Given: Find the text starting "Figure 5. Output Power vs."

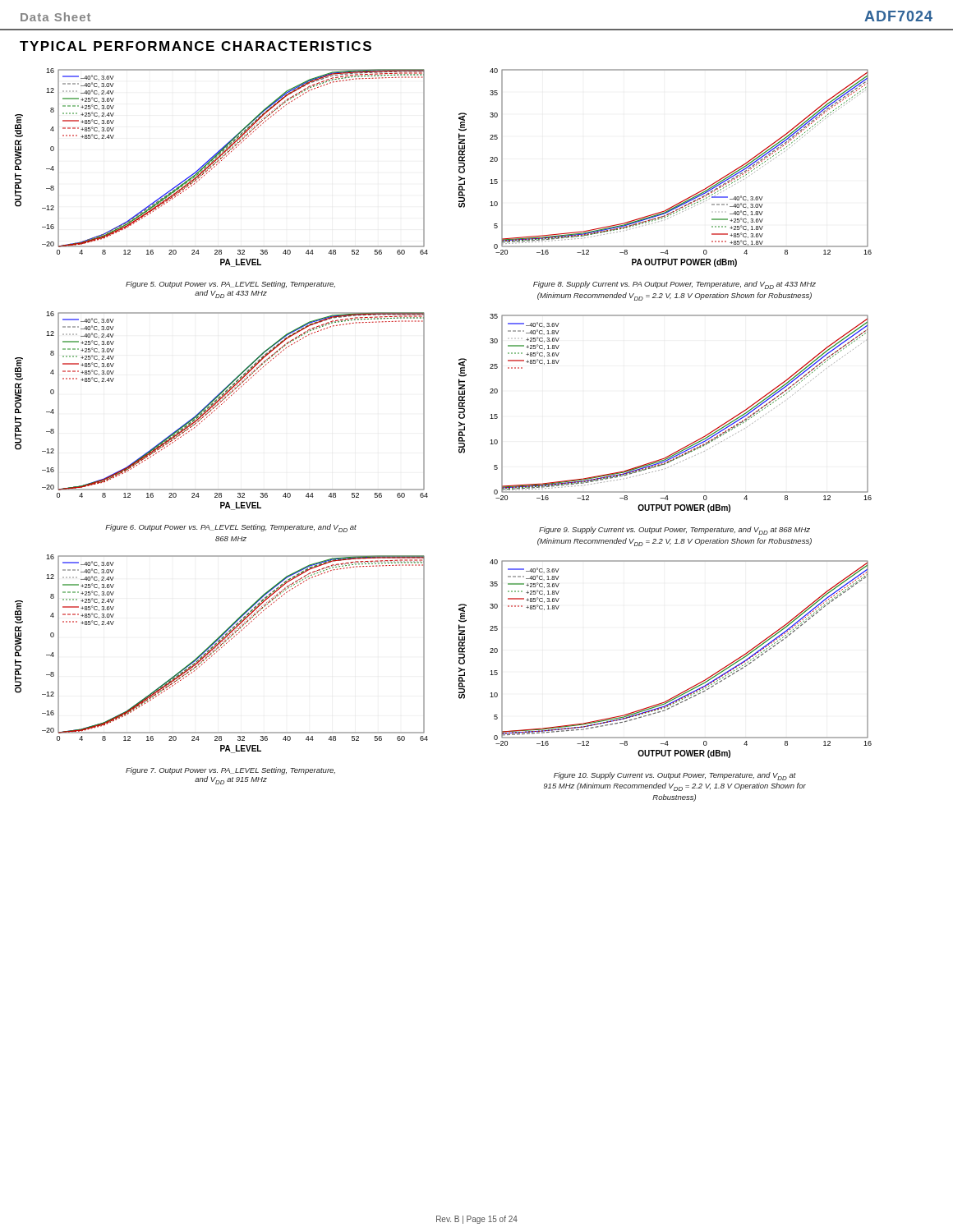Looking at the screenshot, I should tap(231, 290).
